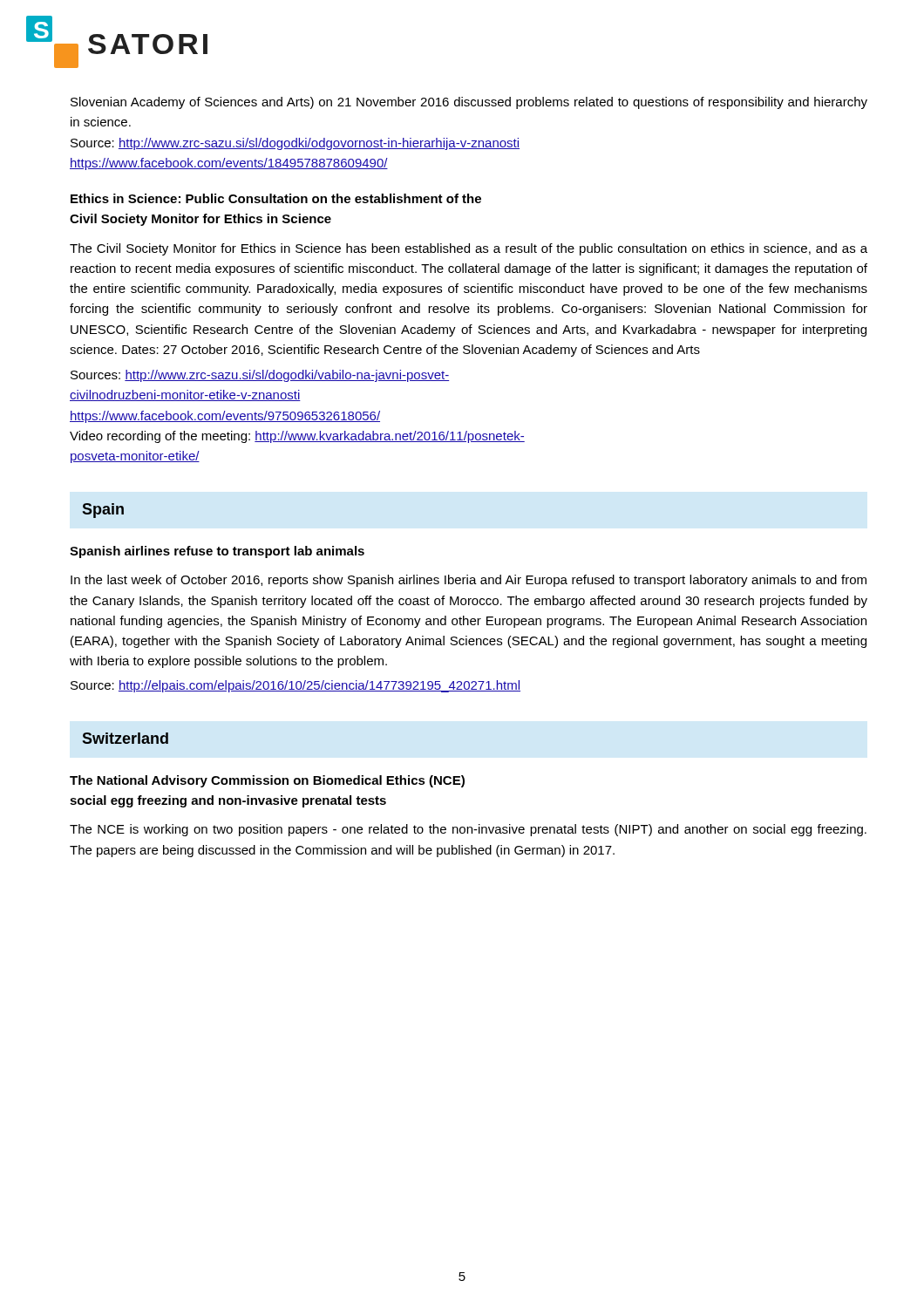Locate the section header that says "The National Advisory"
This screenshot has height=1308, width=924.
tap(267, 790)
